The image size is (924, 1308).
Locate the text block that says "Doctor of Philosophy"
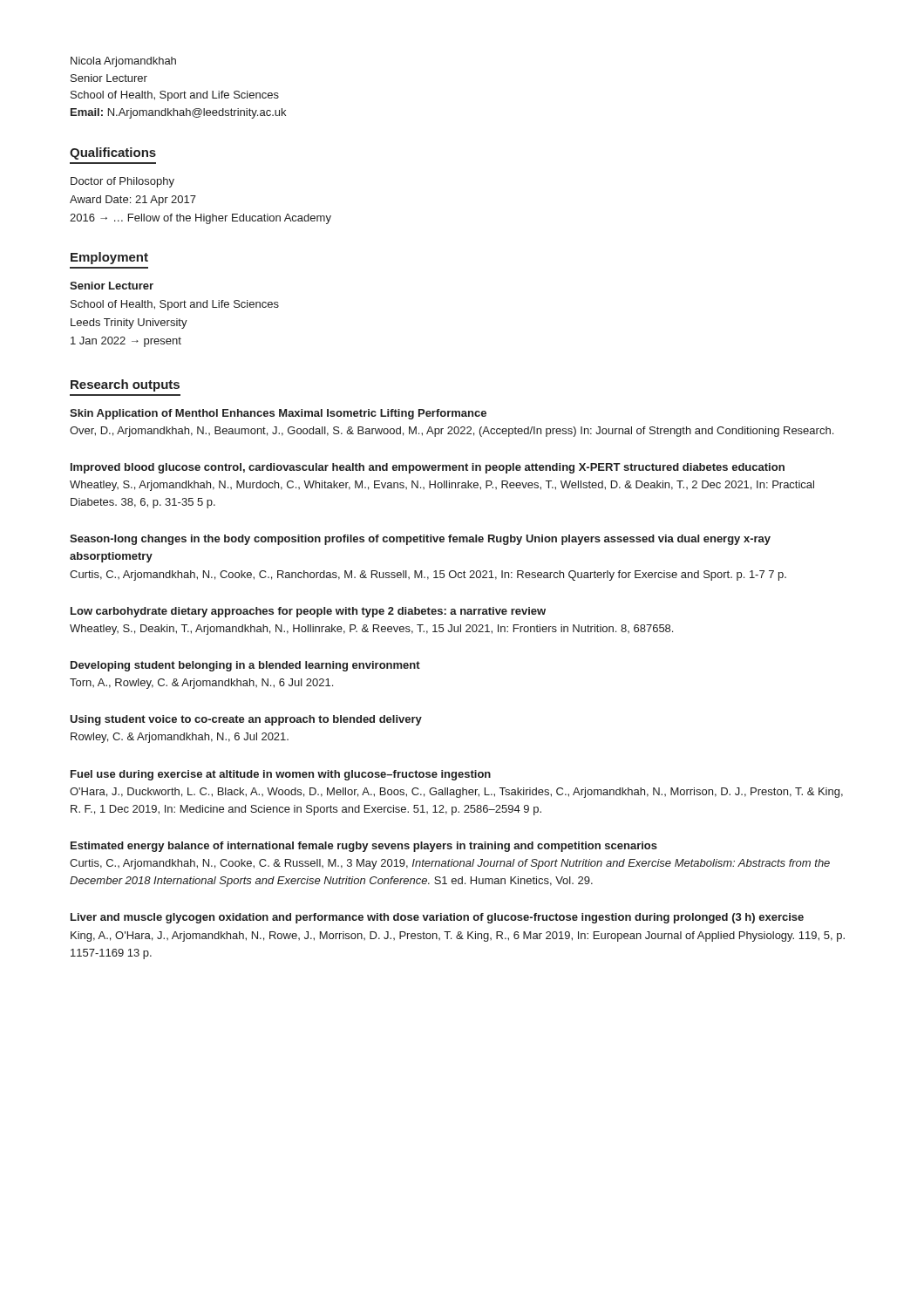pos(122,182)
